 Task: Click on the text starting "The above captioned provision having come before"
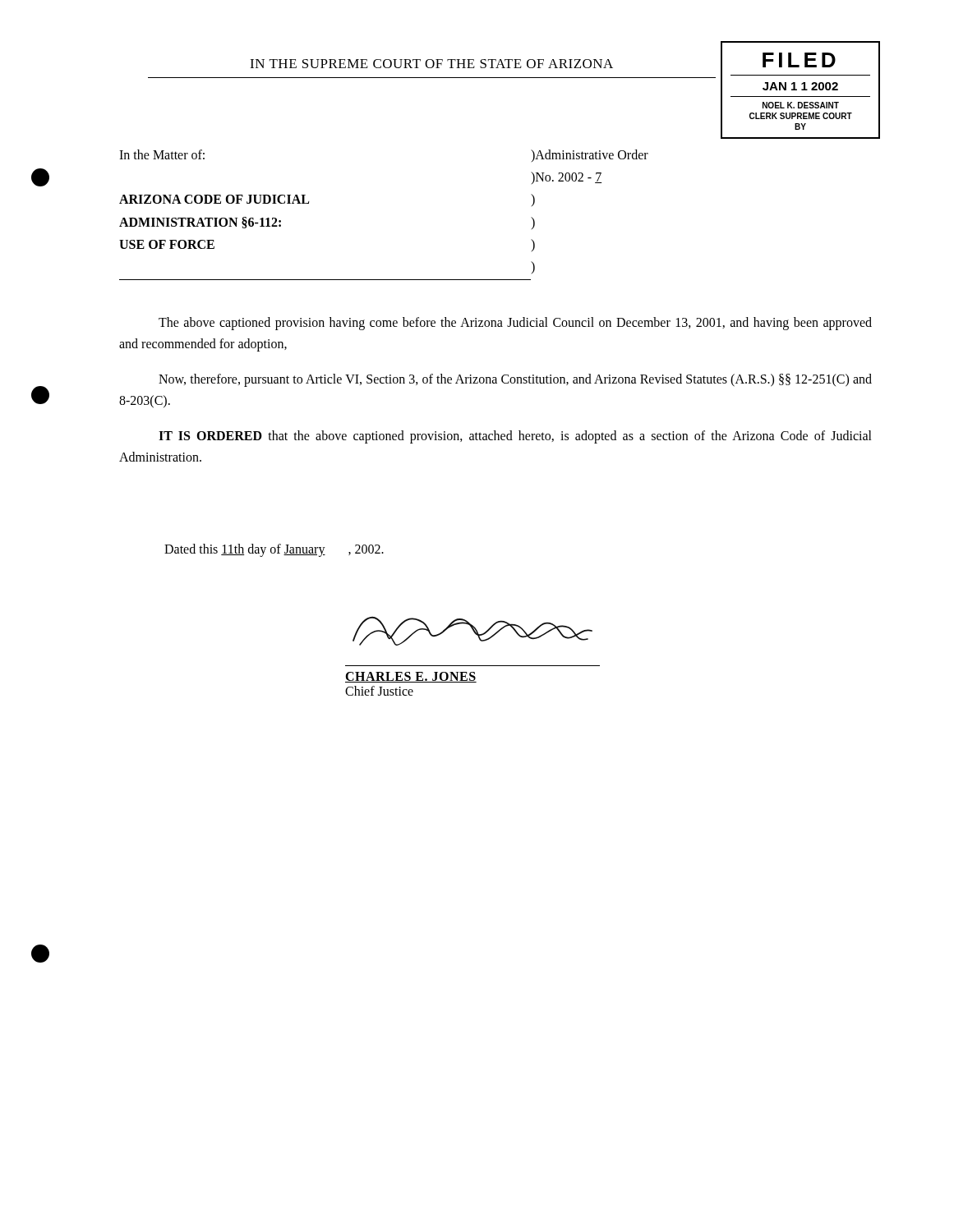point(496,333)
